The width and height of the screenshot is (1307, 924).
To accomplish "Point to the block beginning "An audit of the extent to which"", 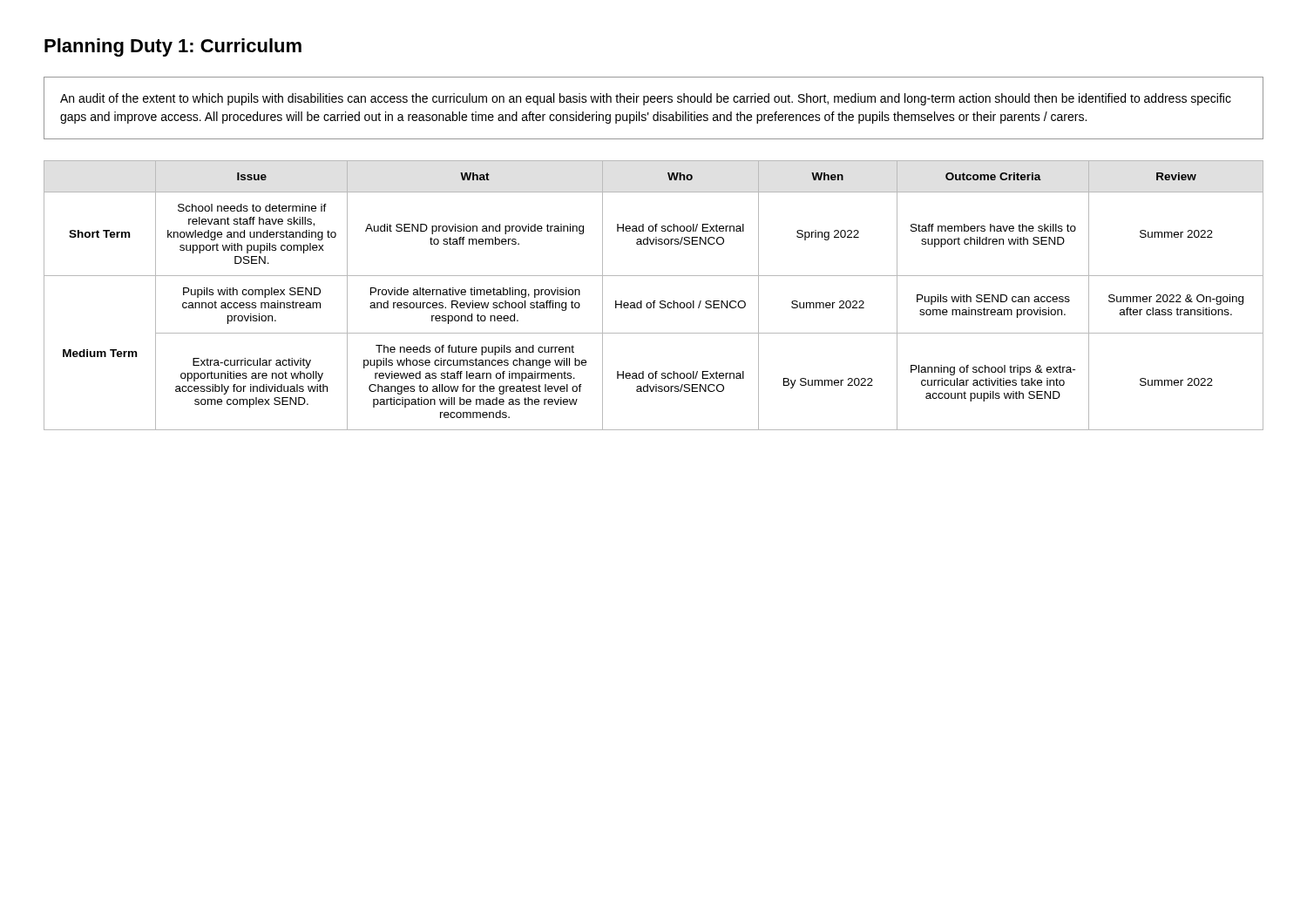I will click(646, 108).
